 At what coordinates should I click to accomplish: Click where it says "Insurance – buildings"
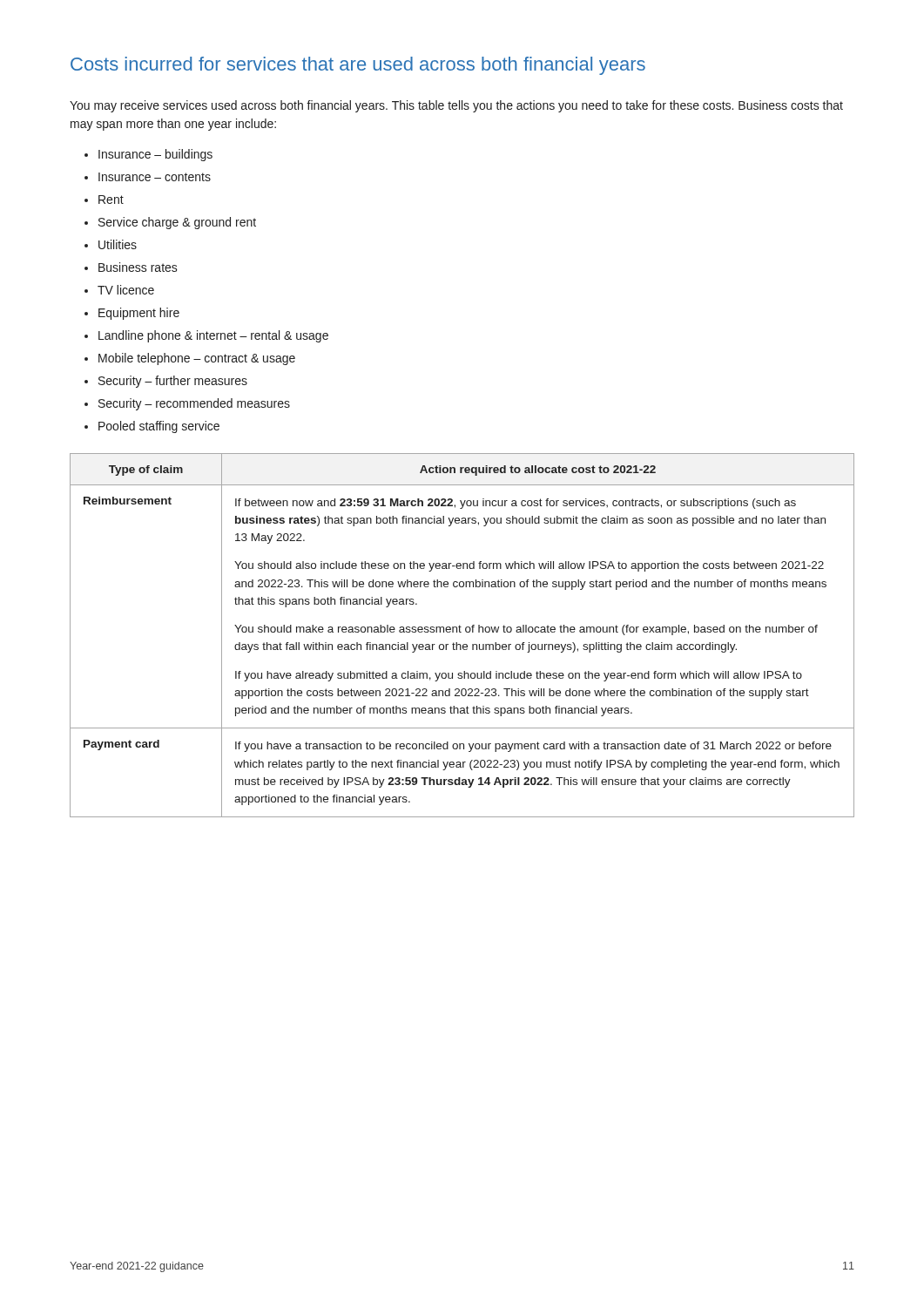pyautogui.click(x=155, y=154)
